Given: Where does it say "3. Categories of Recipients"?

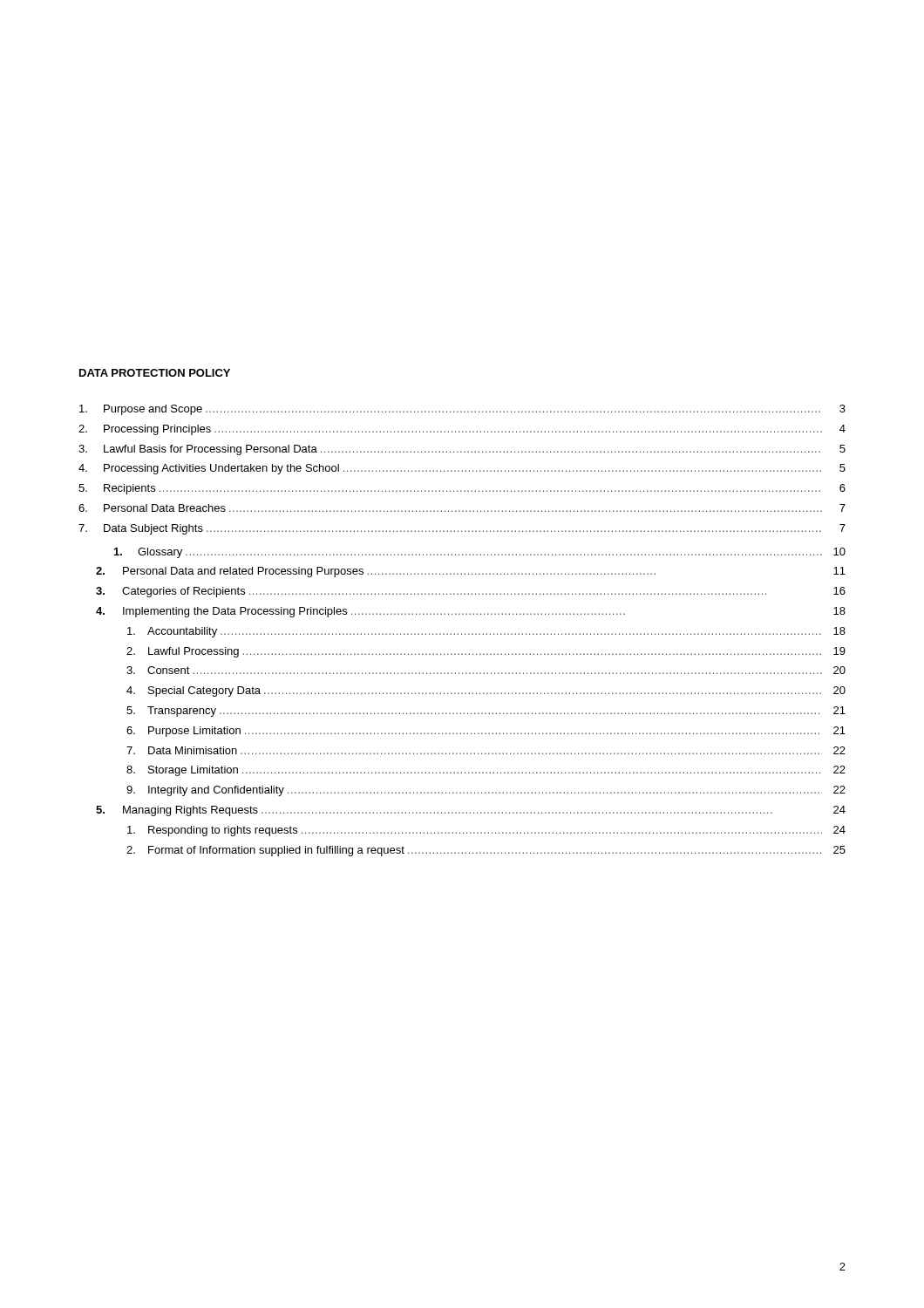Looking at the screenshot, I should 471,592.
